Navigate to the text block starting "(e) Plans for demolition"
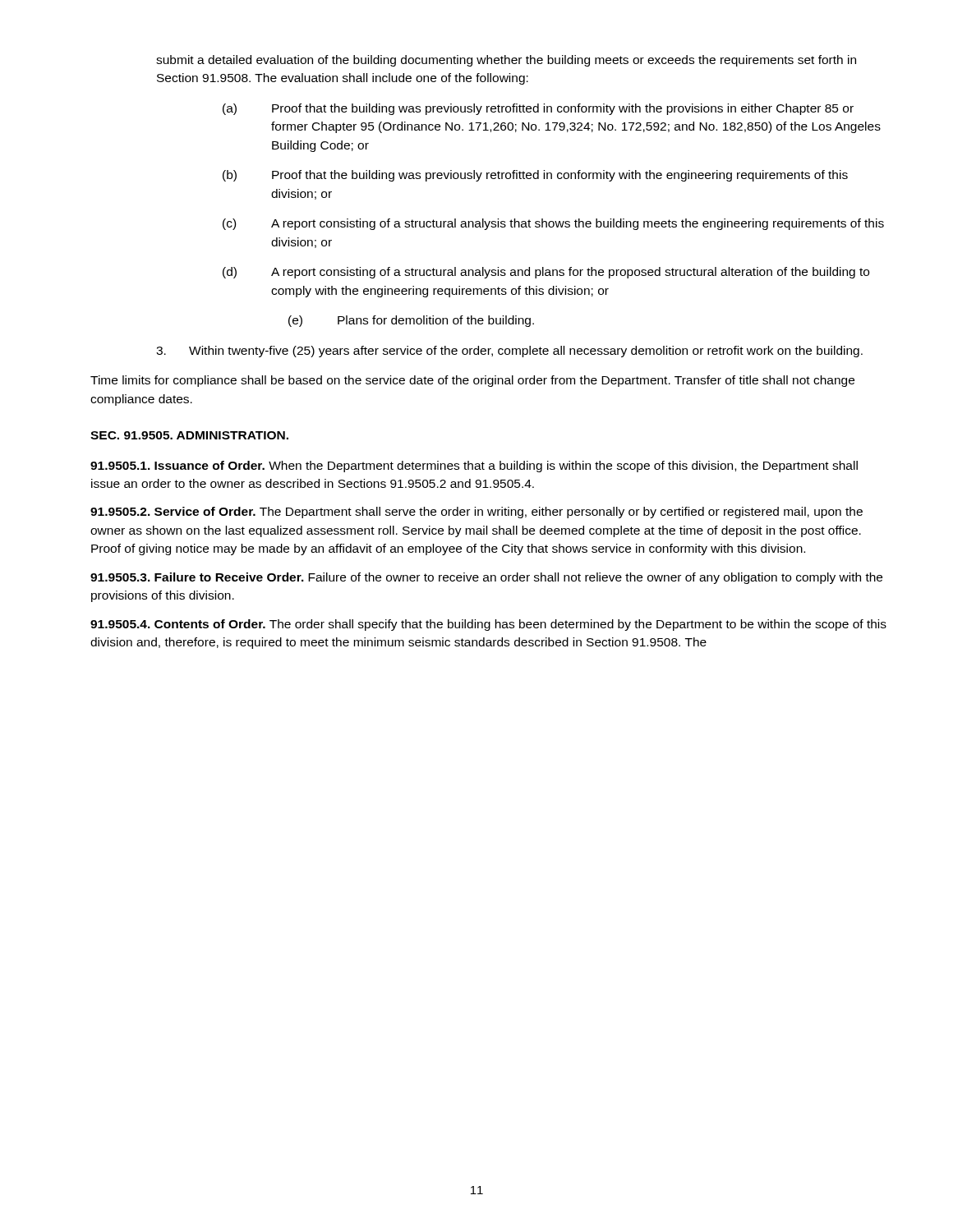Image resolution: width=953 pixels, height=1232 pixels. 411,321
